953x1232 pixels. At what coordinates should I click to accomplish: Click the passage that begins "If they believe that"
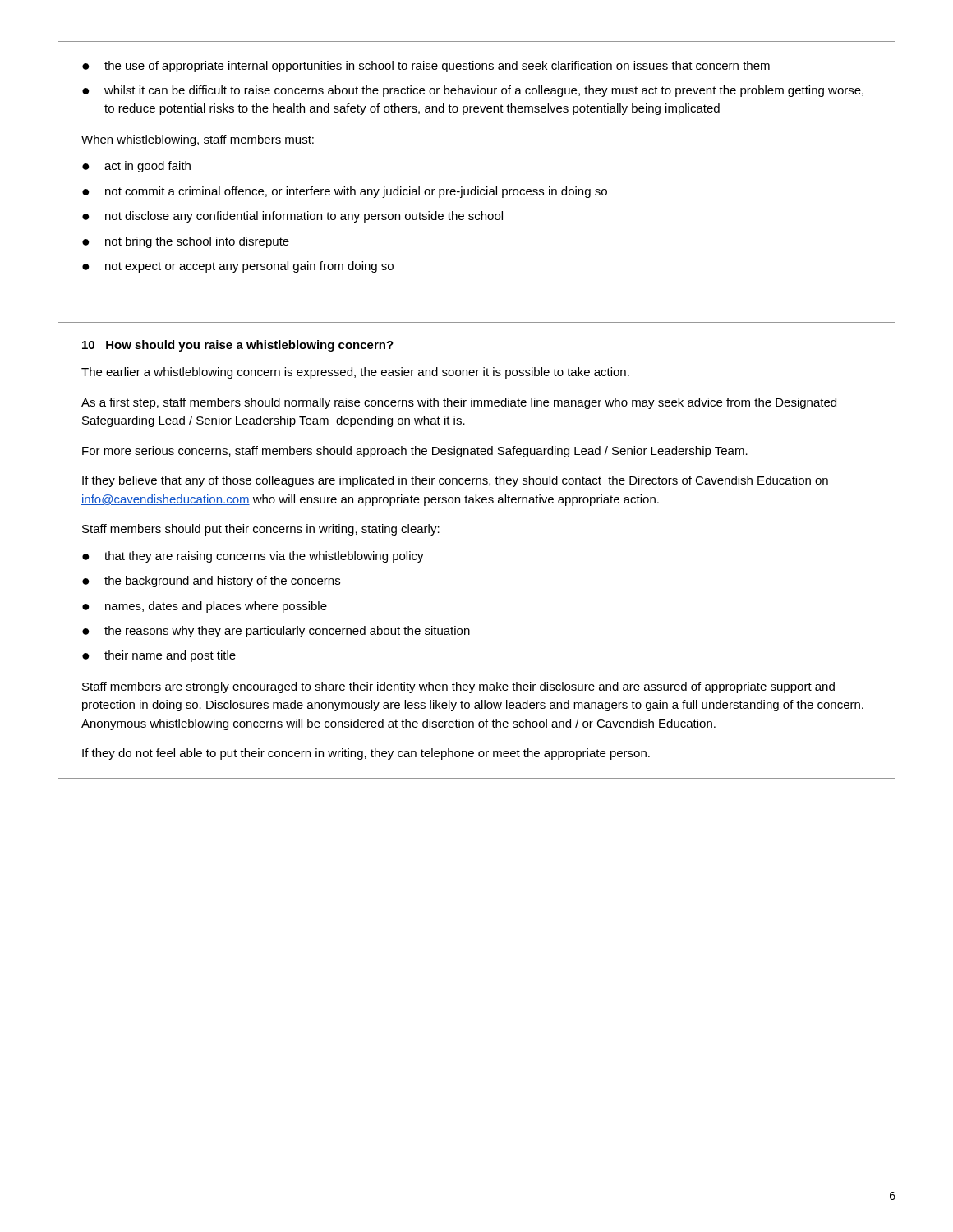click(455, 490)
